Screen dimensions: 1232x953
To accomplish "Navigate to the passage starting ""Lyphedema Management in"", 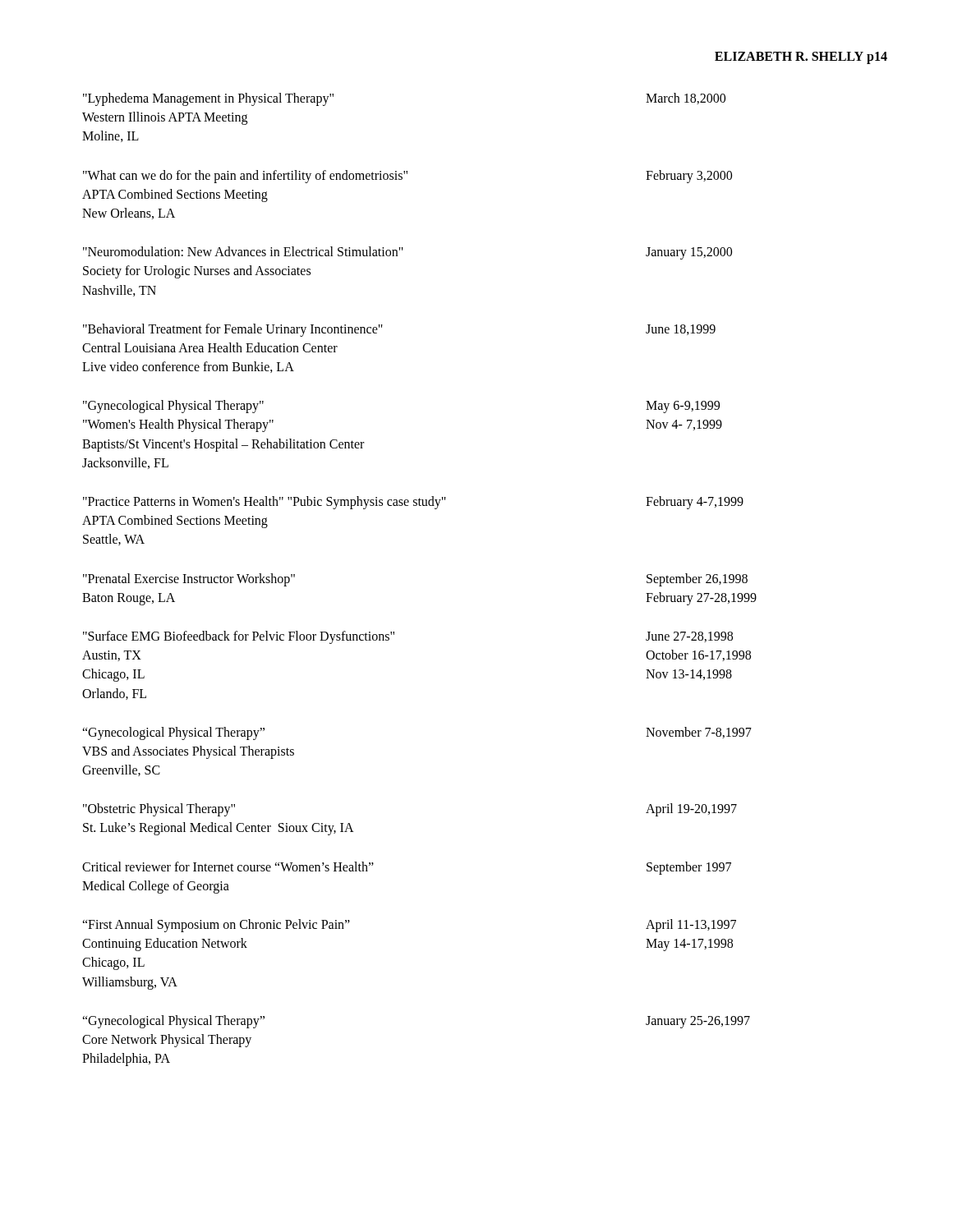I will (212, 99).
